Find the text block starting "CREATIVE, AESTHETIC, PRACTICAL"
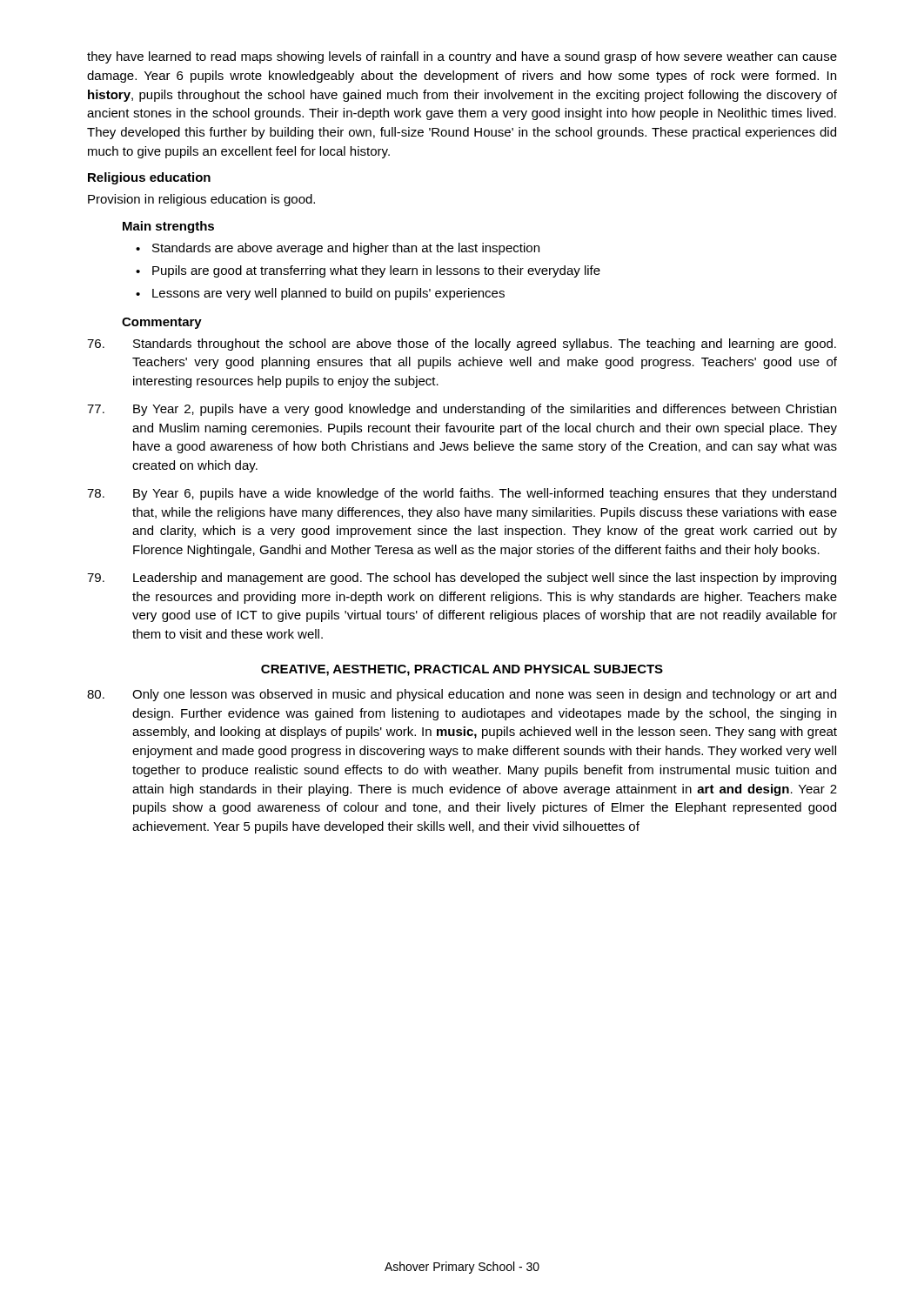 (462, 668)
